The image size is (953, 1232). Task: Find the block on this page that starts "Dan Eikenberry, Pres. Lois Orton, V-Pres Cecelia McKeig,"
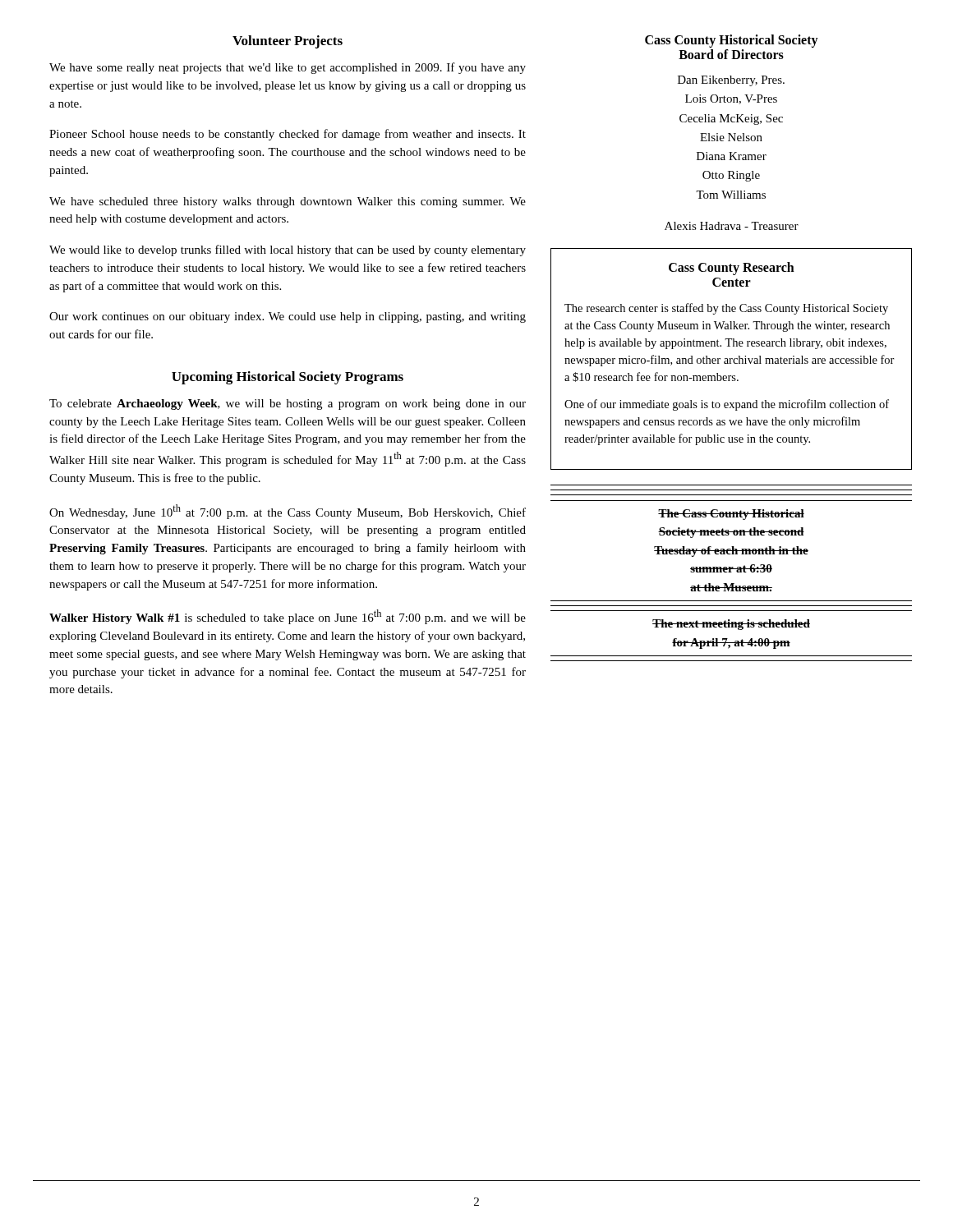click(731, 137)
